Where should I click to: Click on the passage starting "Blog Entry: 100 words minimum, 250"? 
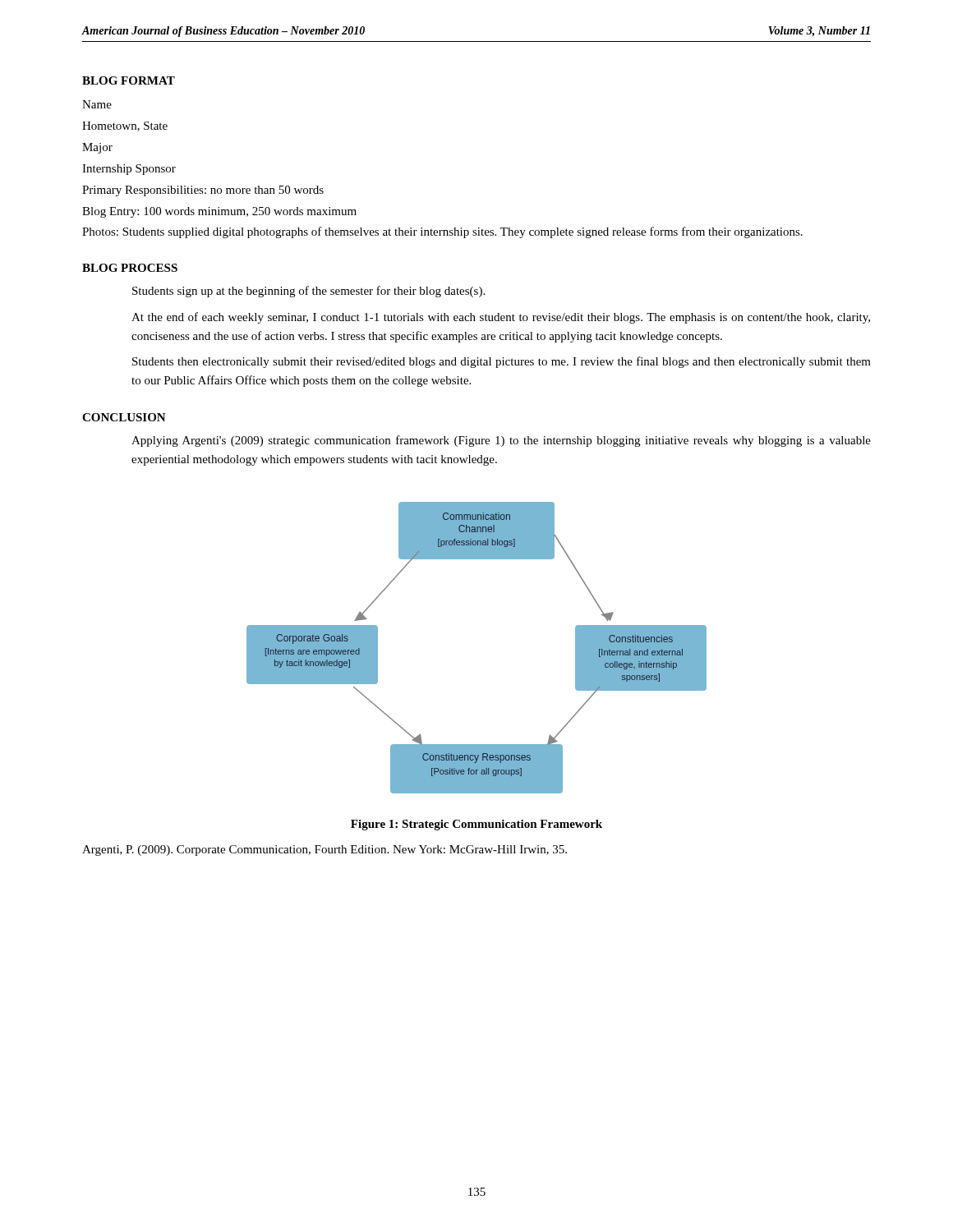219,211
